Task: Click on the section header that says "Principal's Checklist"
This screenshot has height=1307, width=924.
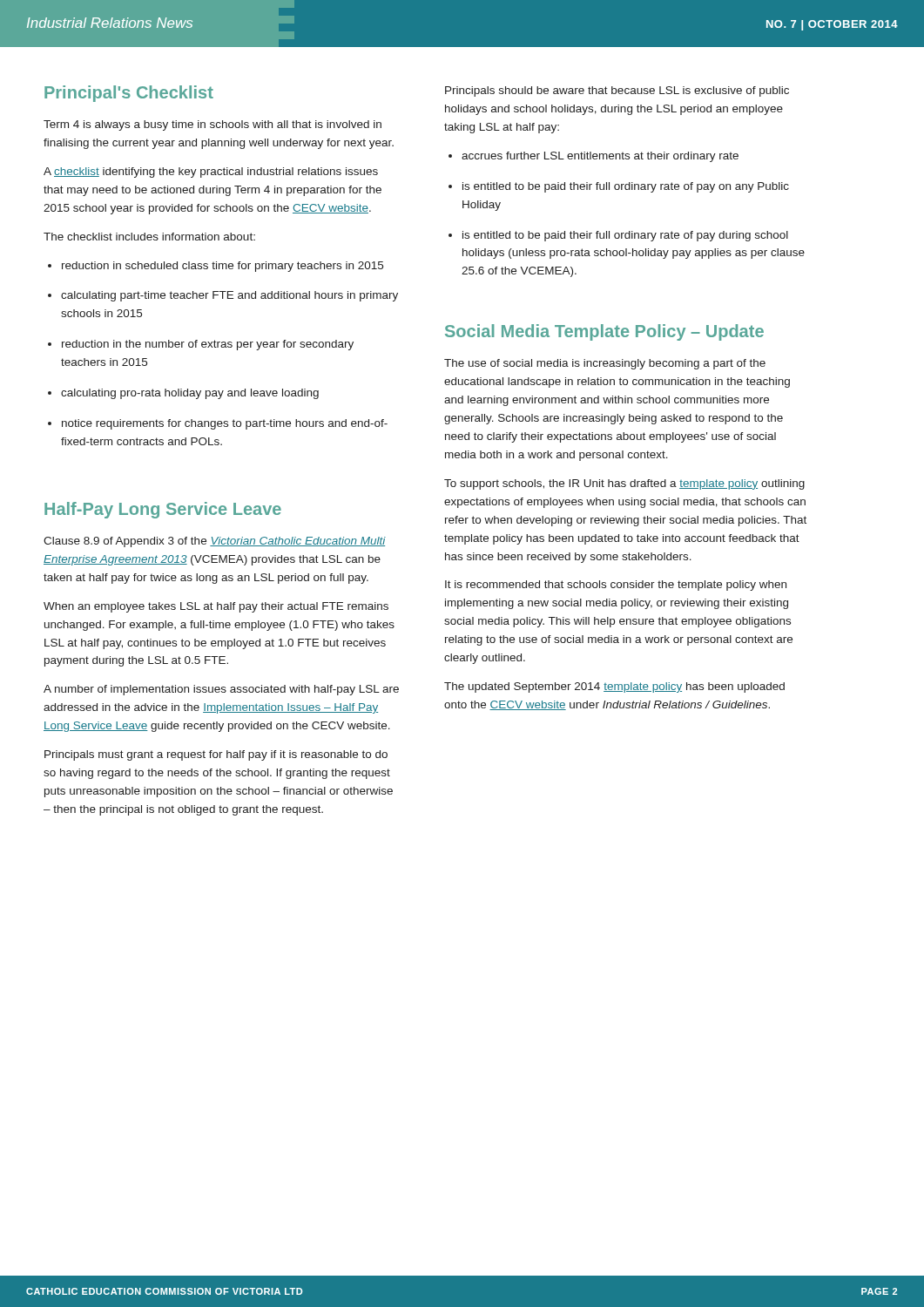Action: [222, 93]
